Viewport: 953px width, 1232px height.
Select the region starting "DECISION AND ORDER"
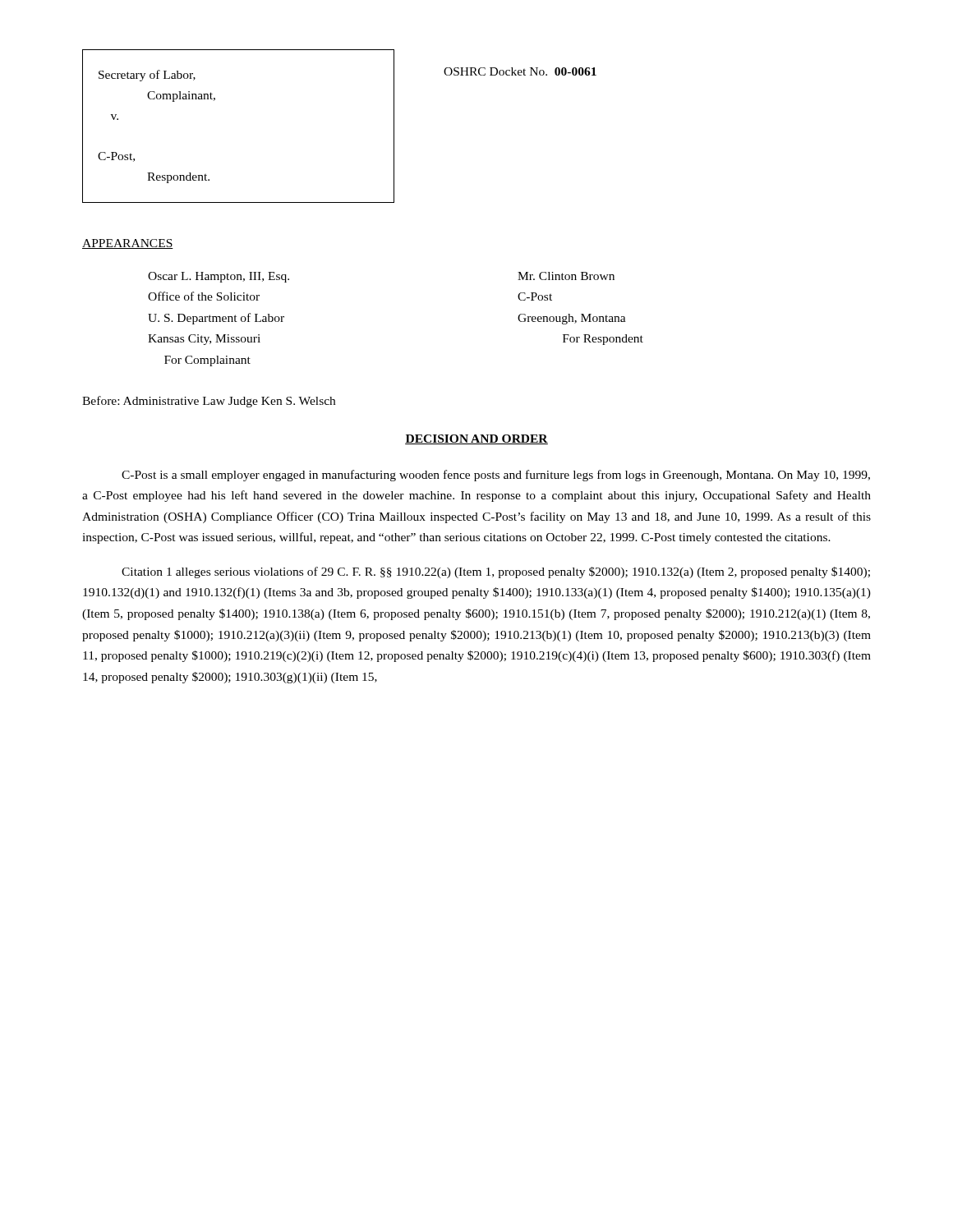click(476, 438)
